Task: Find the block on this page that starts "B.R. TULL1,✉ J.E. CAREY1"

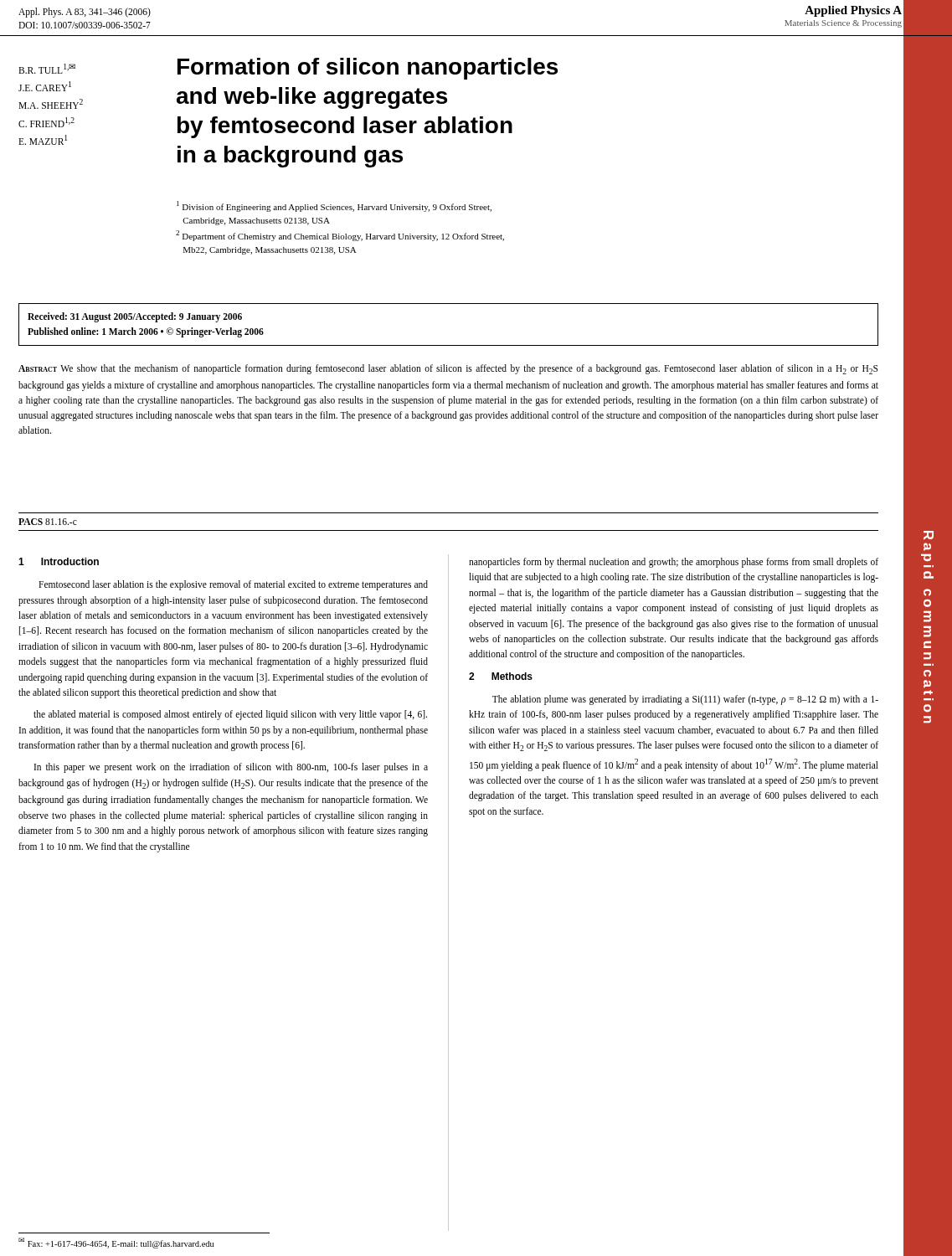Action: point(51,104)
